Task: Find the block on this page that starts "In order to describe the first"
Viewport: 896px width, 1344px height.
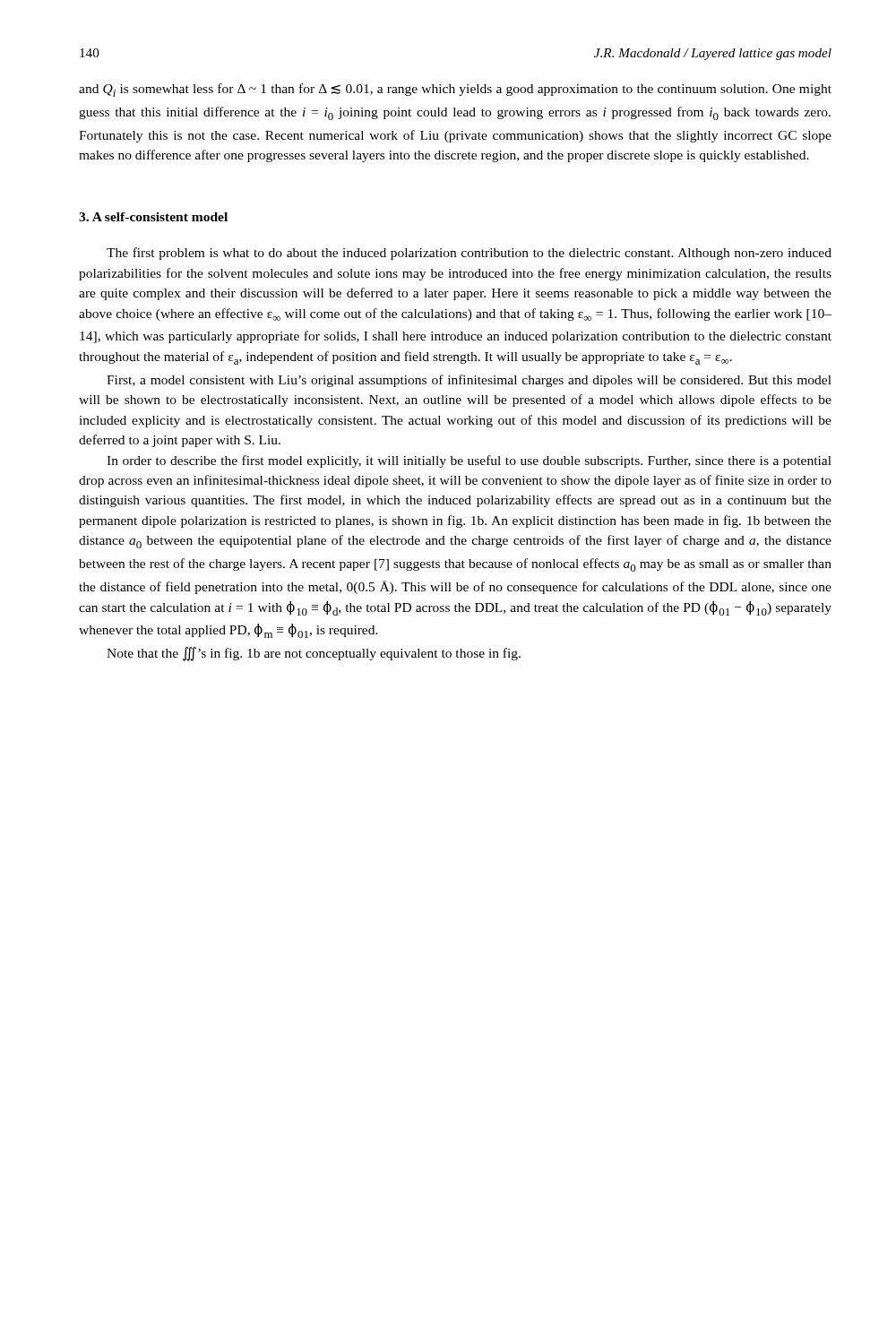Action: click(x=455, y=547)
